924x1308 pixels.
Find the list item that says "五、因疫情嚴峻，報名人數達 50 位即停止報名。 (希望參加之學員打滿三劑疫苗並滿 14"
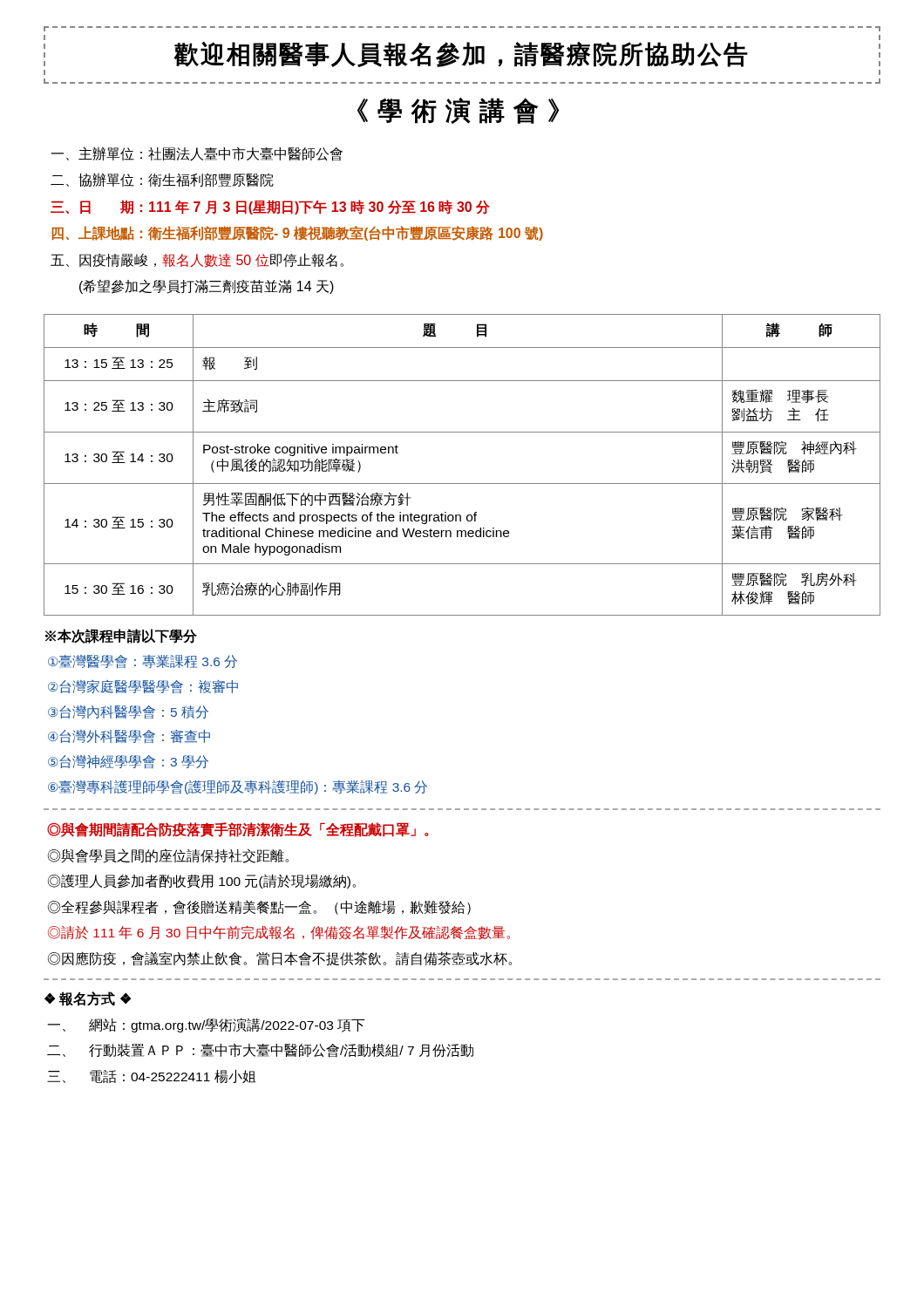[x=202, y=273]
